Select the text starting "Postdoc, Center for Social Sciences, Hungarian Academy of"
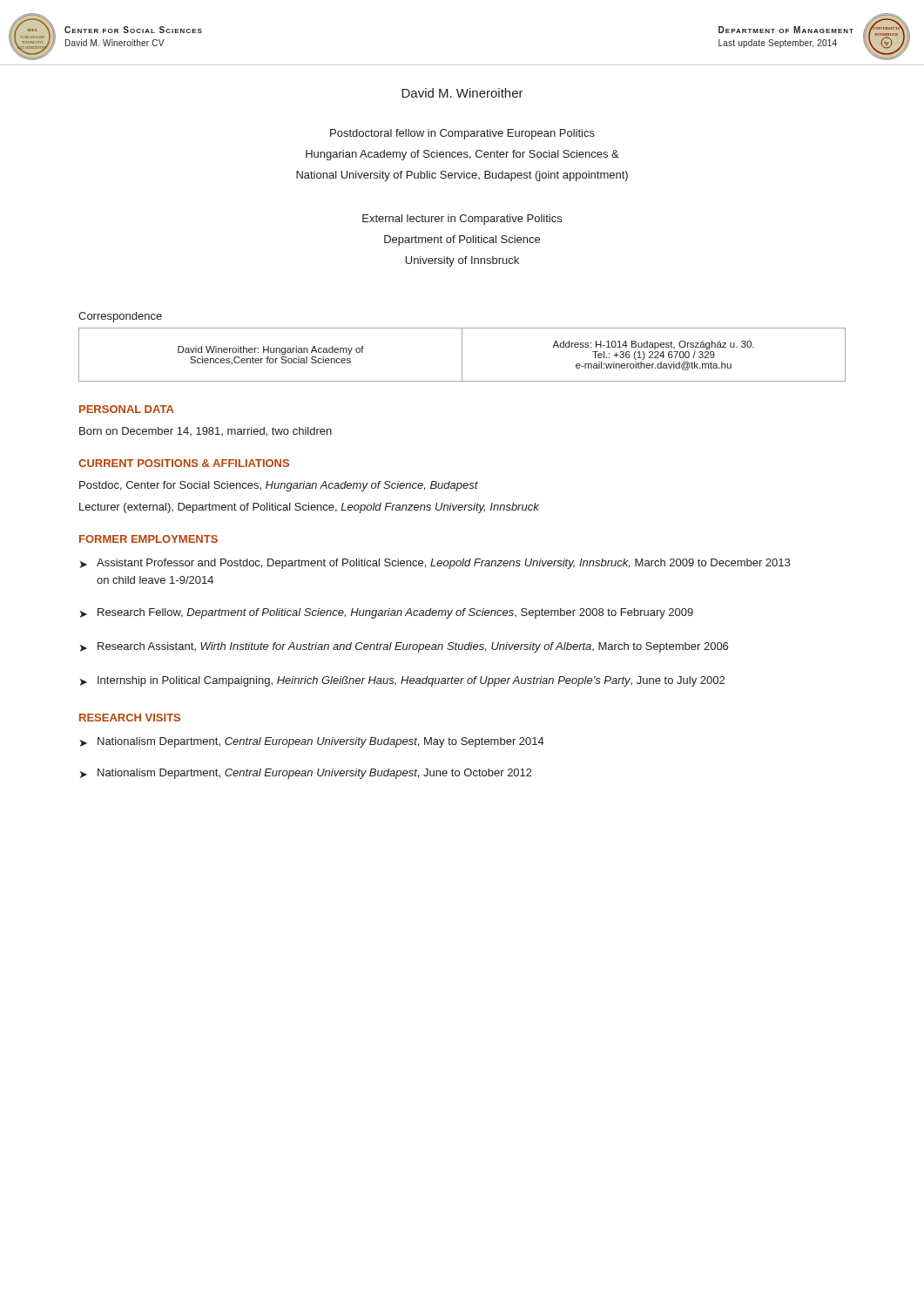 click(278, 485)
